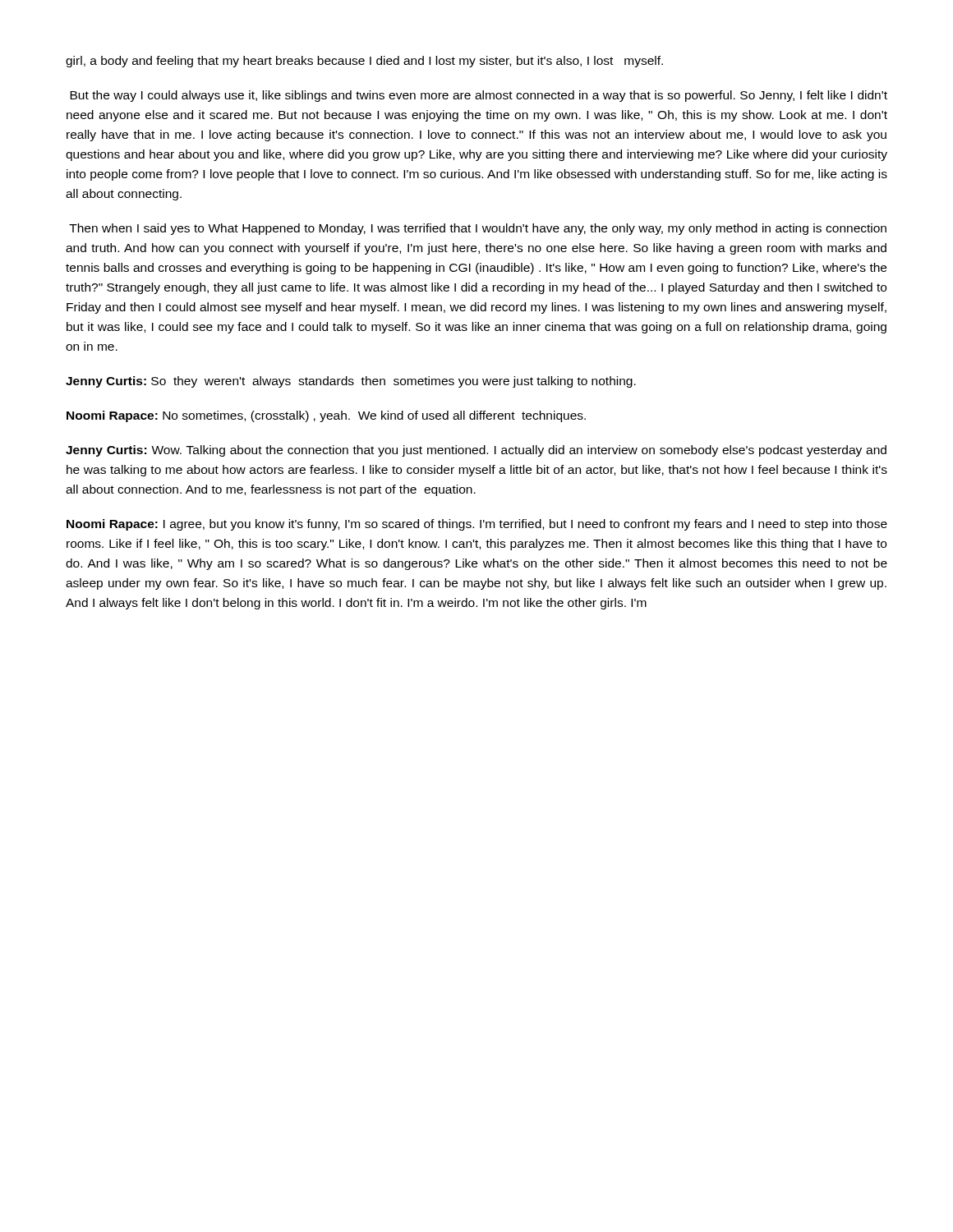The height and width of the screenshot is (1232, 953).
Task: Click the passage that begins "Jenny Curtis: So they weren't always standards"
Action: (x=351, y=381)
